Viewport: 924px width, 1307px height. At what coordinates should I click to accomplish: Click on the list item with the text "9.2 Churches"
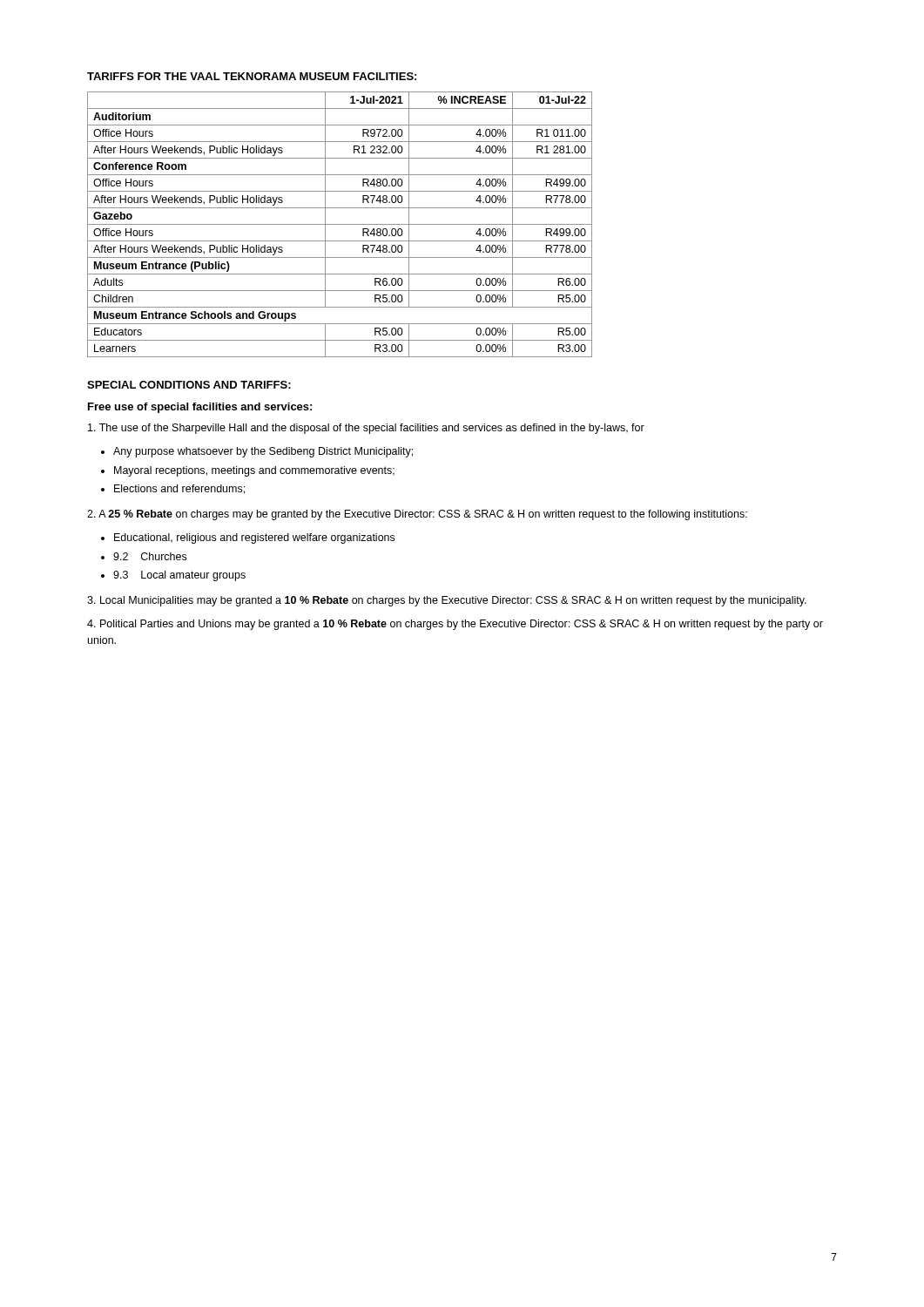(x=150, y=556)
